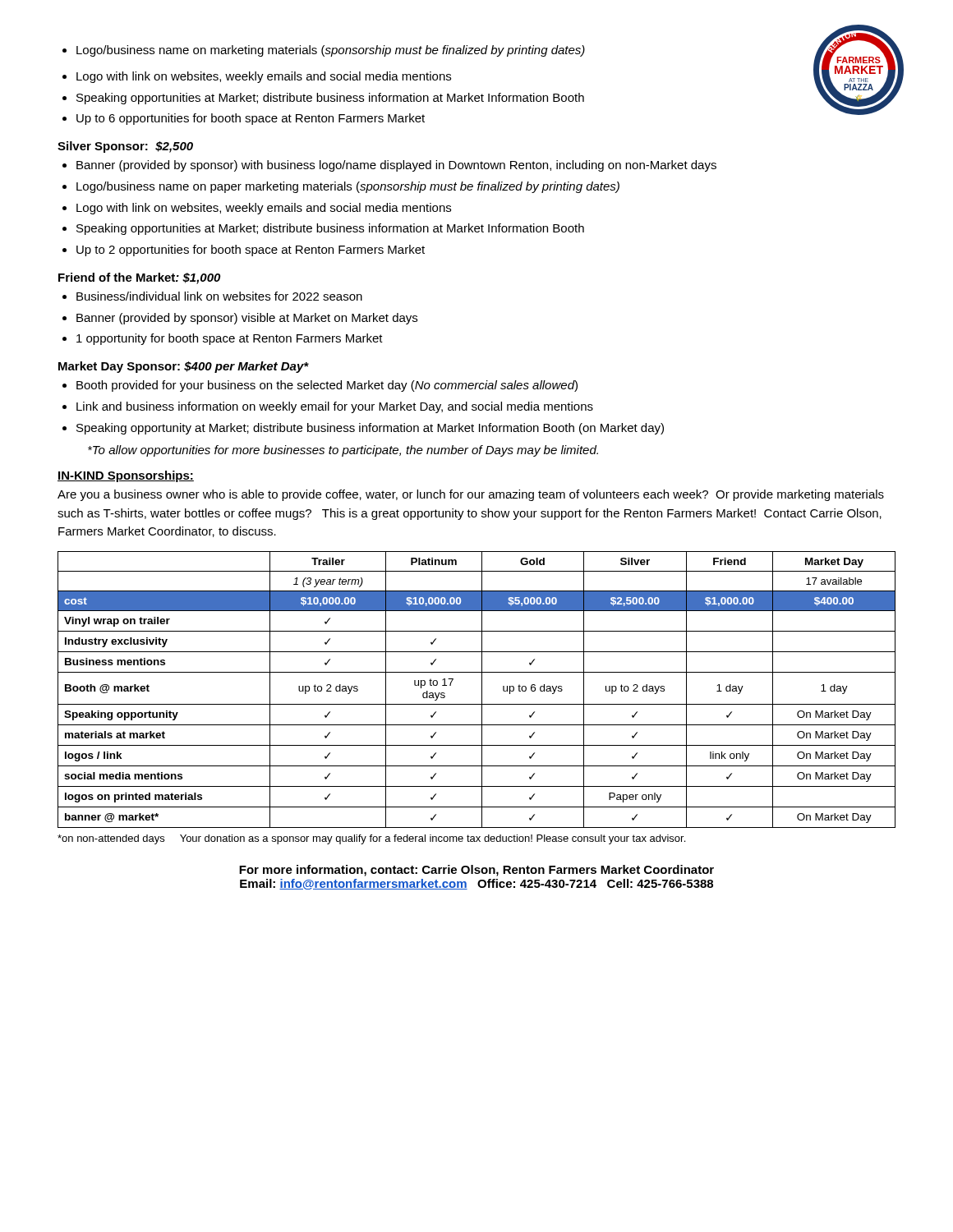Image resolution: width=953 pixels, height=1232 pixels.
Task: Locate the block of text that opens with "Up to 6 opportunities for"
Action: [x=423, y=118]
